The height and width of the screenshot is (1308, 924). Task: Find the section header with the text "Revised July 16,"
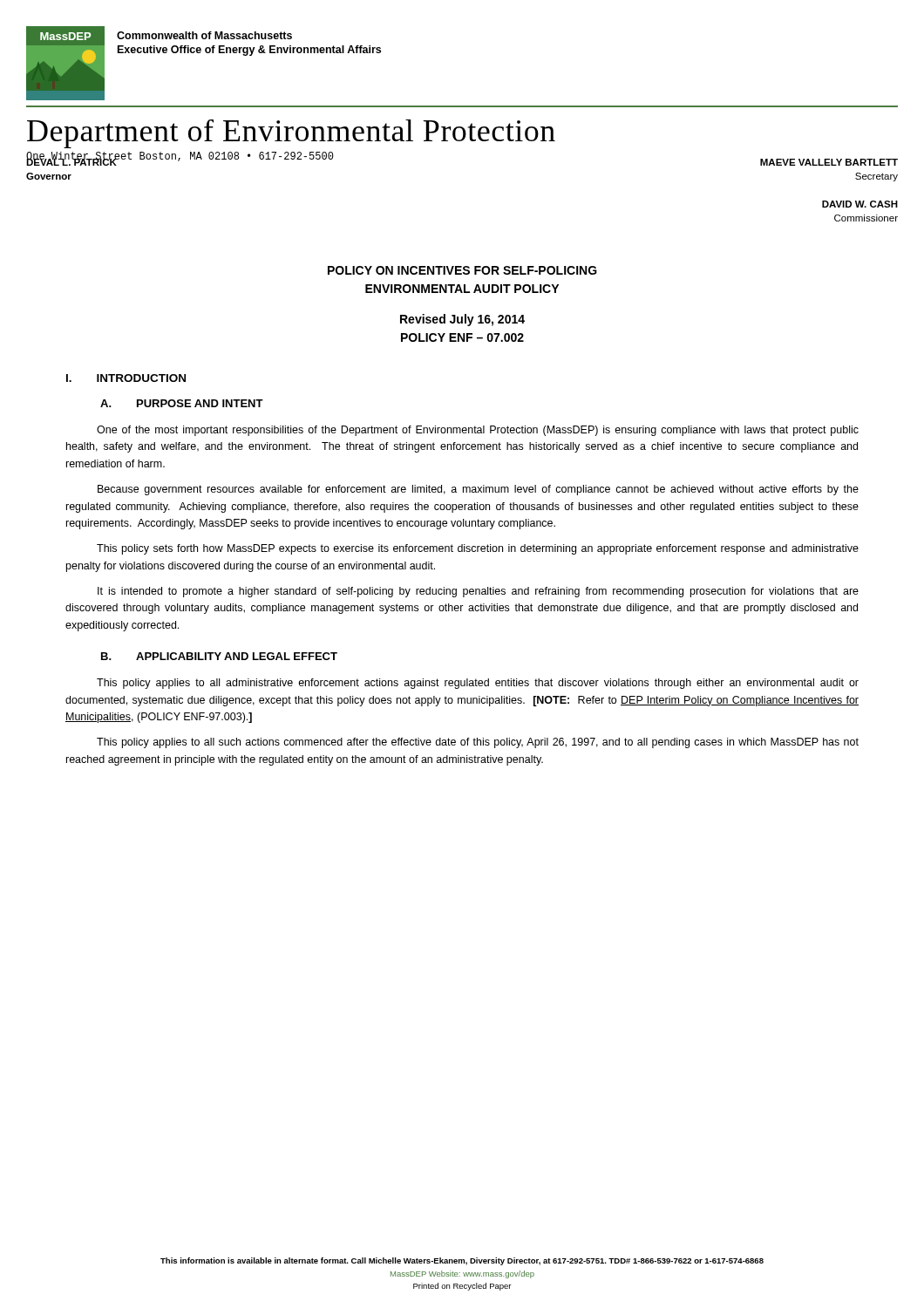pos(462,328)
